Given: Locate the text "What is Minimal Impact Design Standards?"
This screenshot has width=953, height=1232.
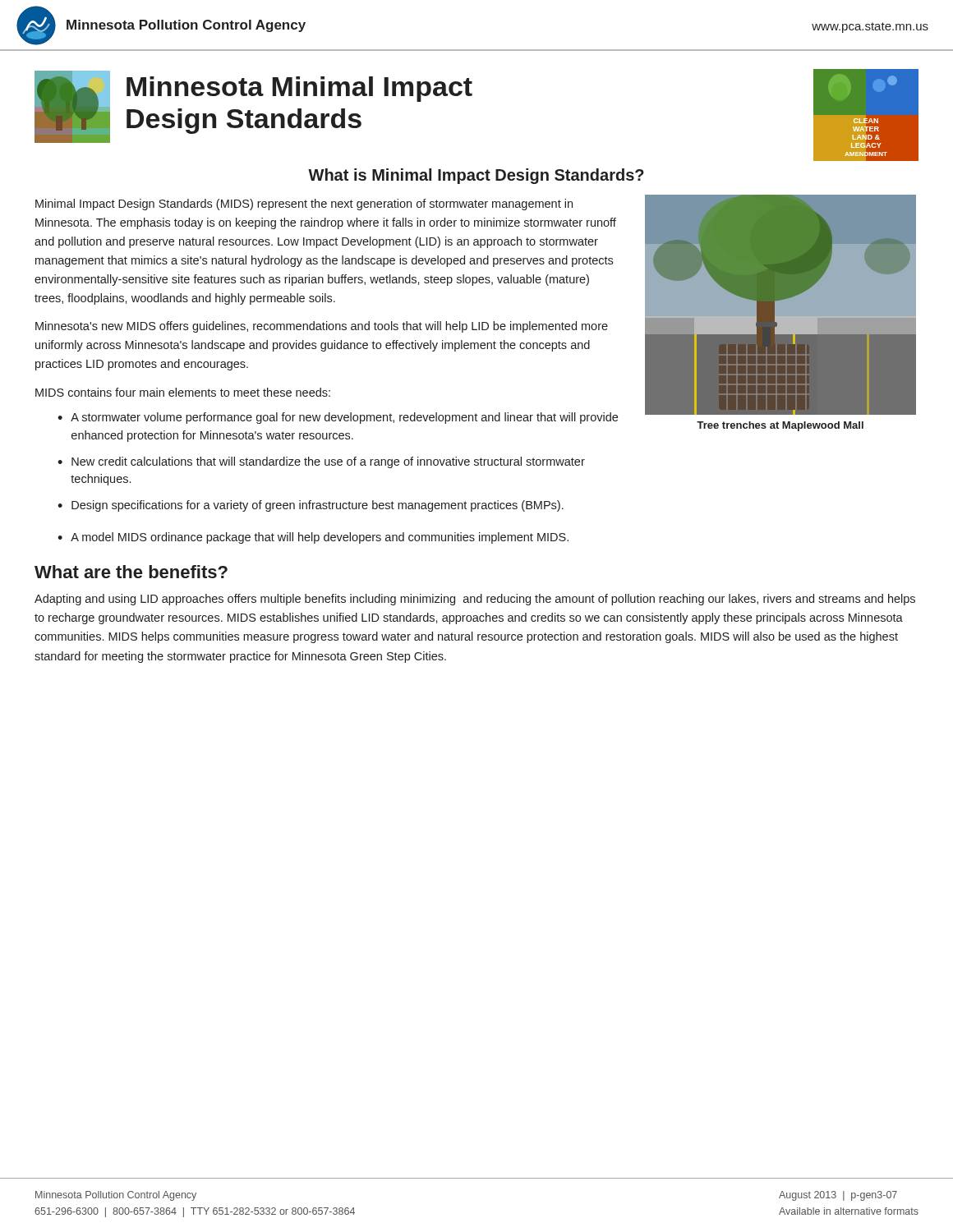Looking at the screenshot, I should point(476,175).
